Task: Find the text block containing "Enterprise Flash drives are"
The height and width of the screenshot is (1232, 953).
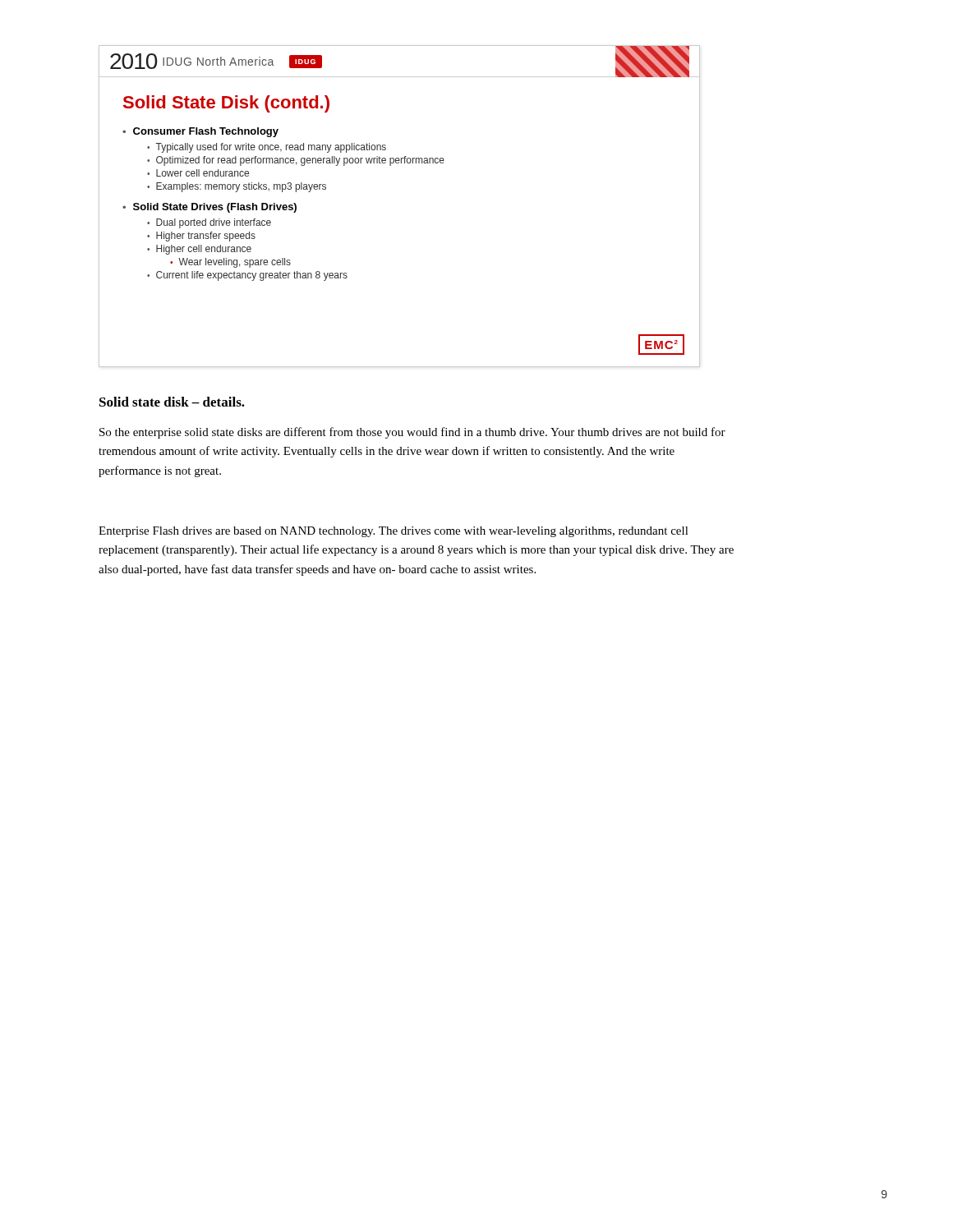Action: coord(416,550)
